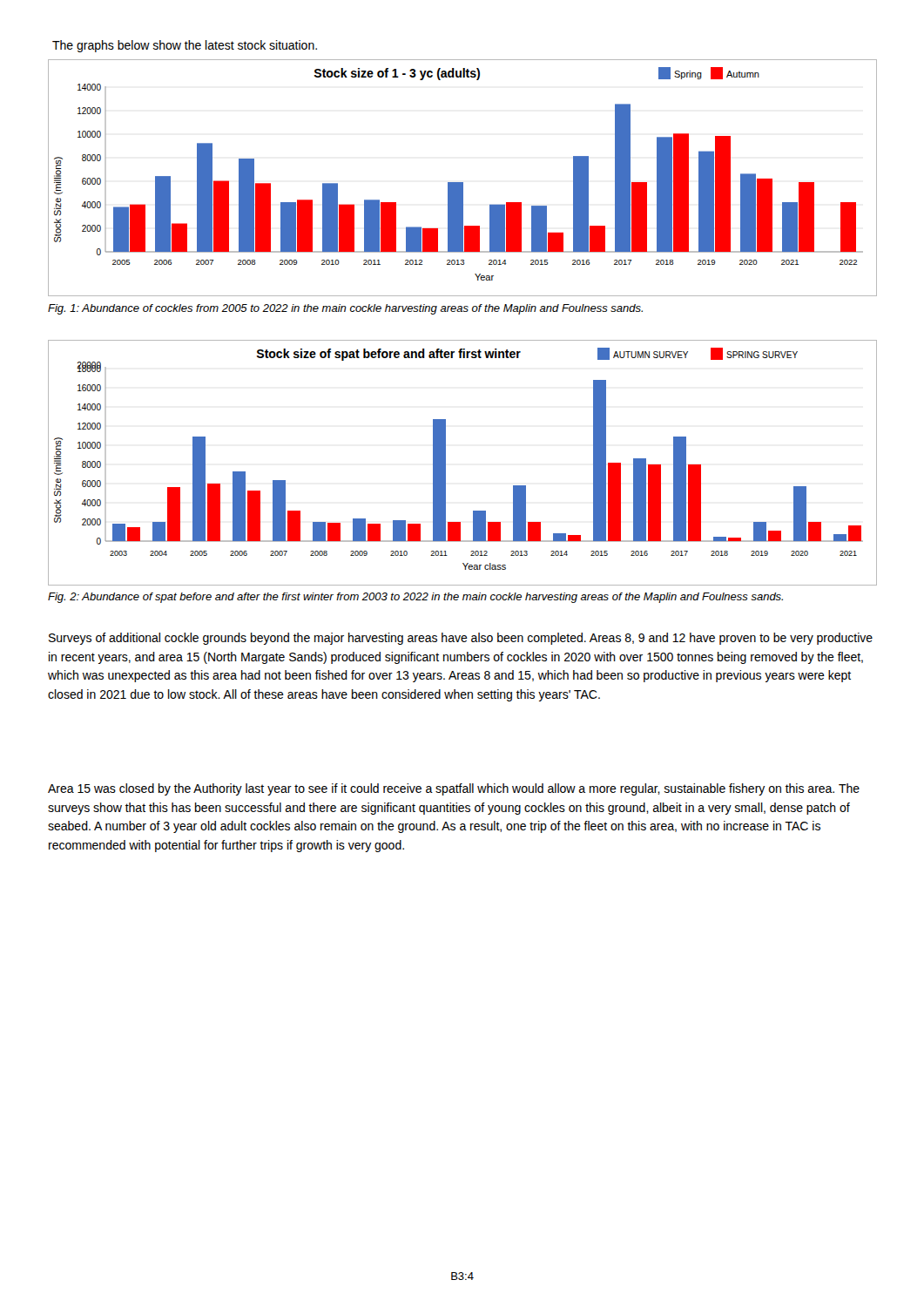Find the caption on this page that starts "Fig. 2: Abundance"
The height and width of the screenshot is (1307, 924).
(416, 596)
